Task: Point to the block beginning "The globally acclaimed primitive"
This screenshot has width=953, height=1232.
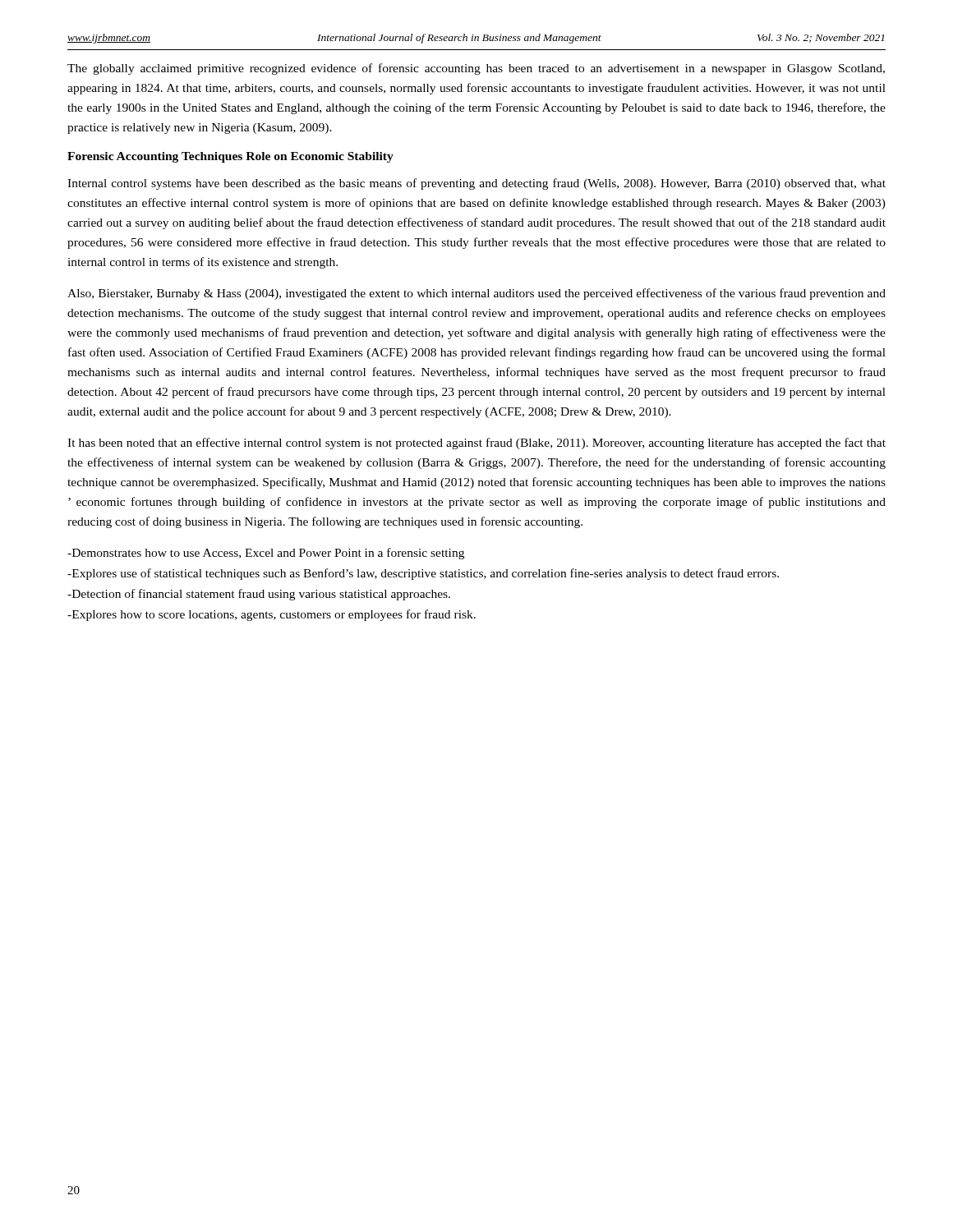Action: coord(476,97)
